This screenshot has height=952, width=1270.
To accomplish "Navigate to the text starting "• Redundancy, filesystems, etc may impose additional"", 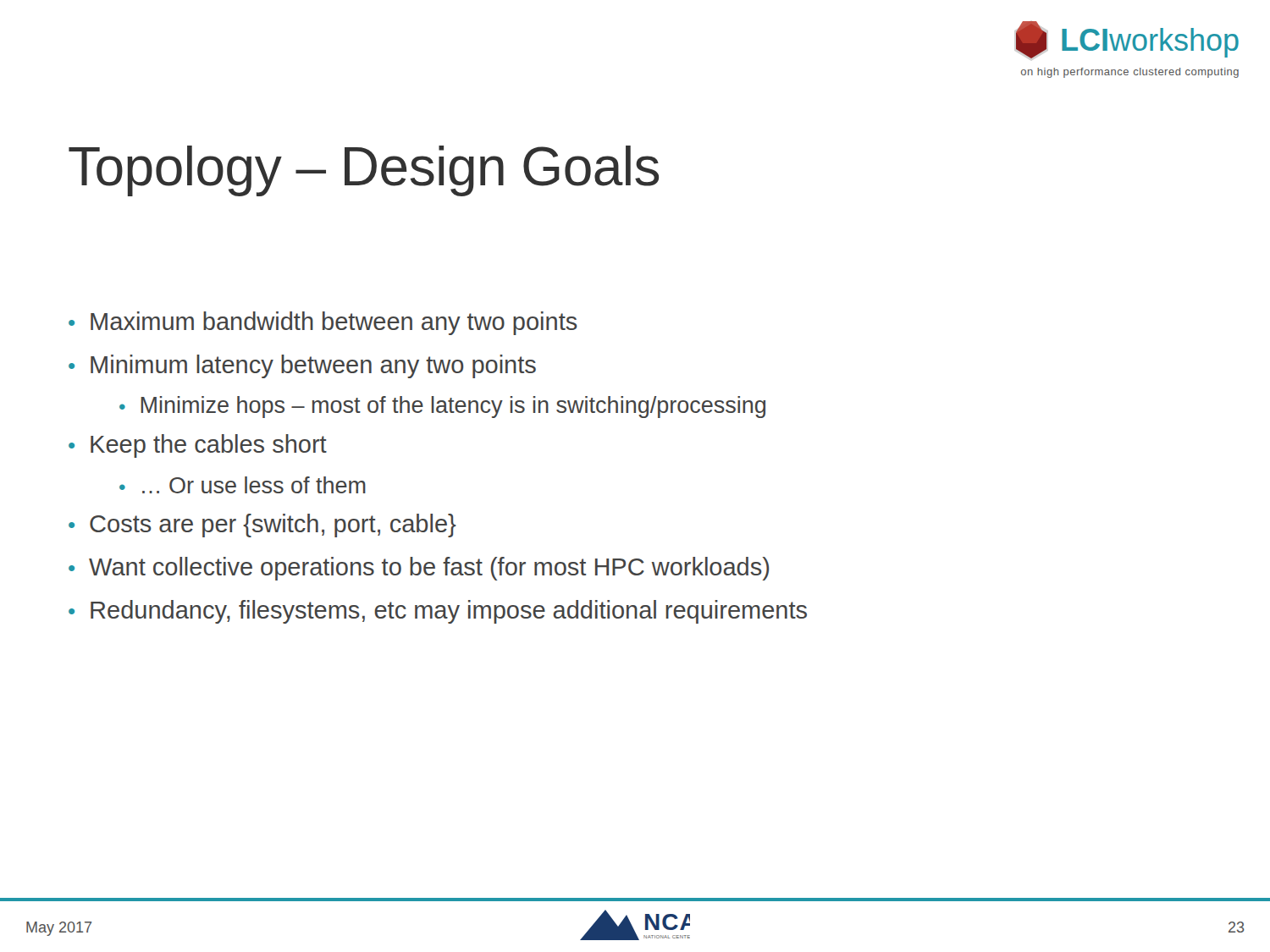I will [438, 610].
